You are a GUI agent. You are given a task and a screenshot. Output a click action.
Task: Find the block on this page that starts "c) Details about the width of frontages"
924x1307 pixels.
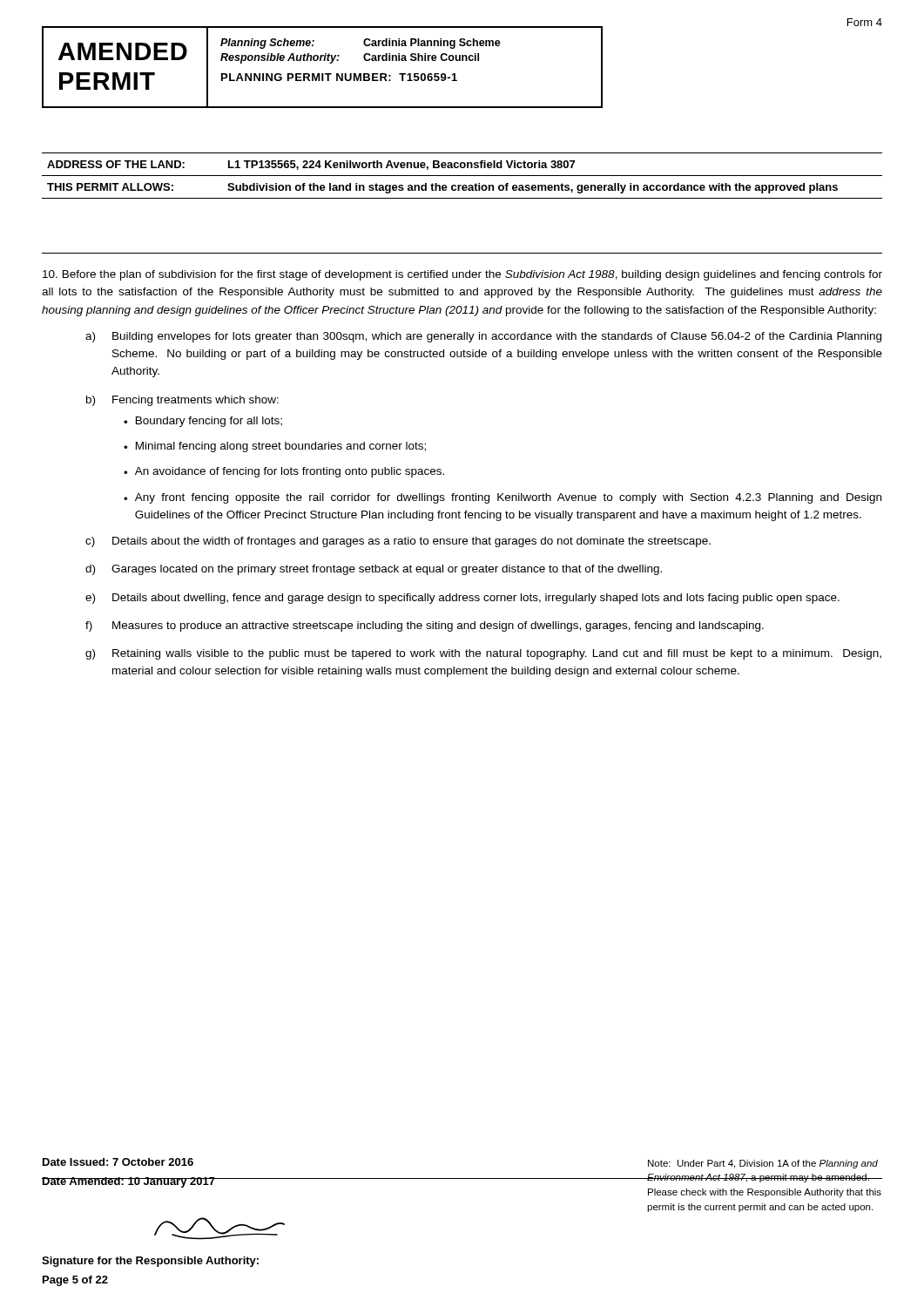tap(398, 541)
